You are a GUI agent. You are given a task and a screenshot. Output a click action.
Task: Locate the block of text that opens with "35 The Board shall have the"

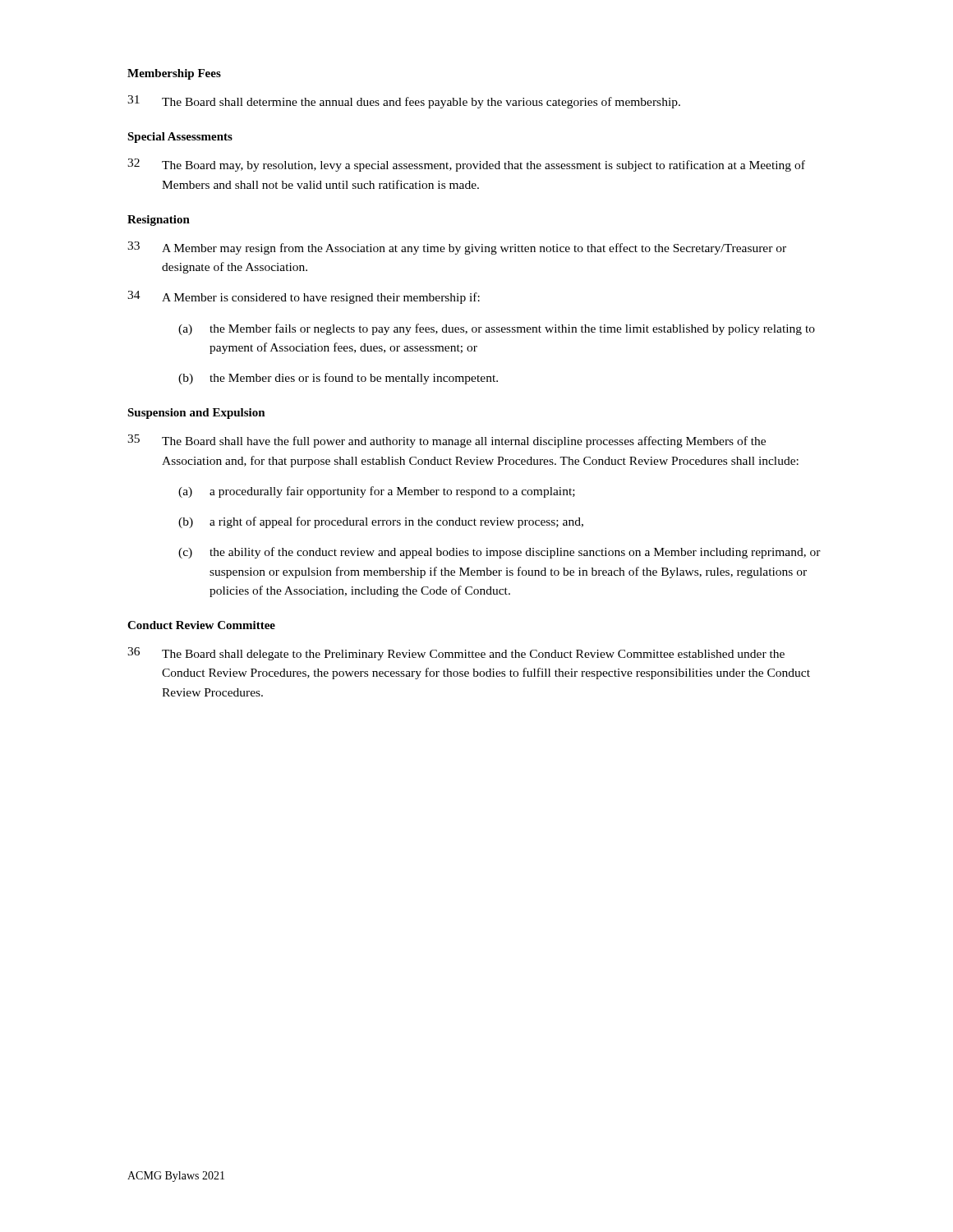[474, 516]
